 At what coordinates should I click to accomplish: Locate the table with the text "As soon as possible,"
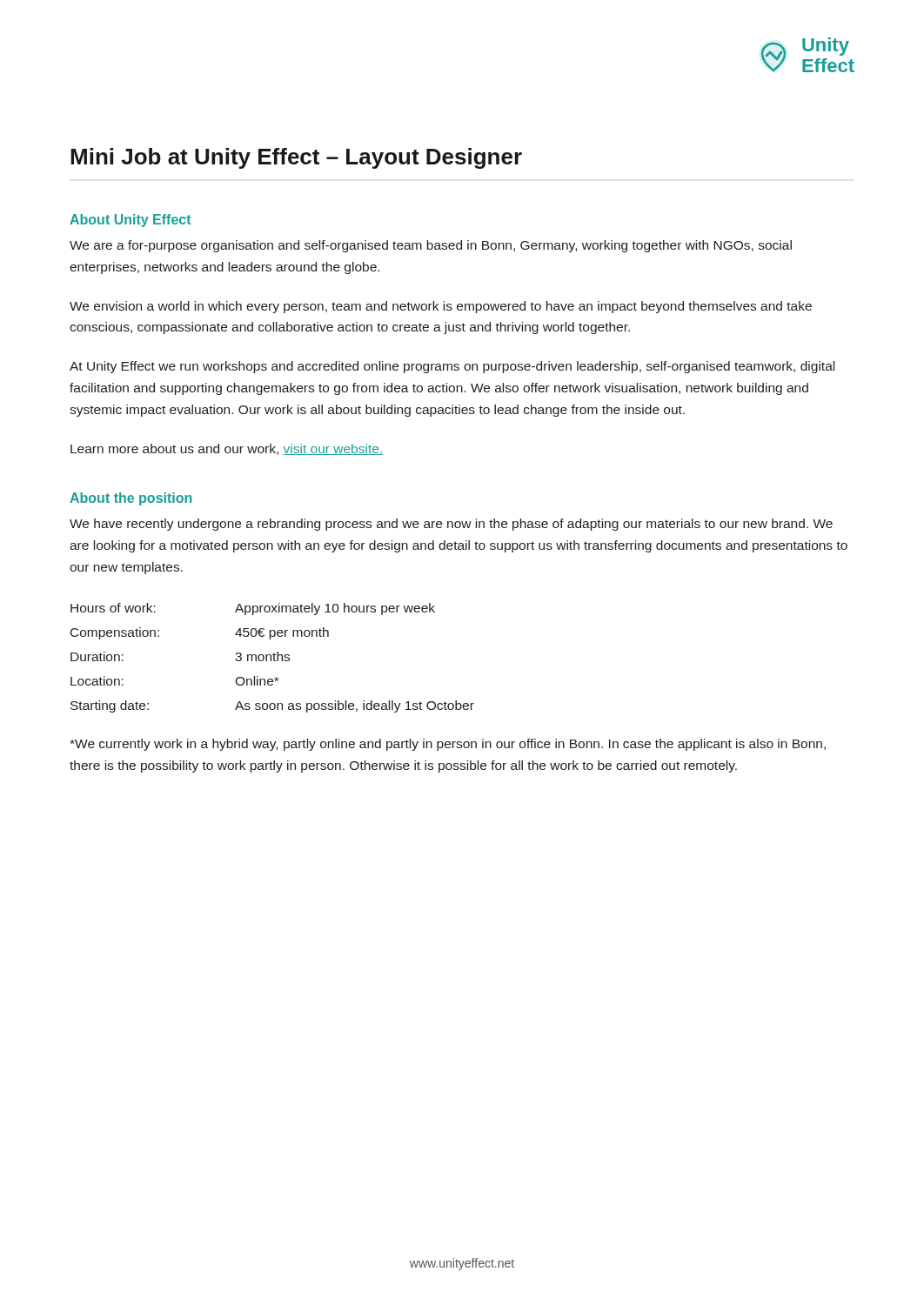[462, 657]
